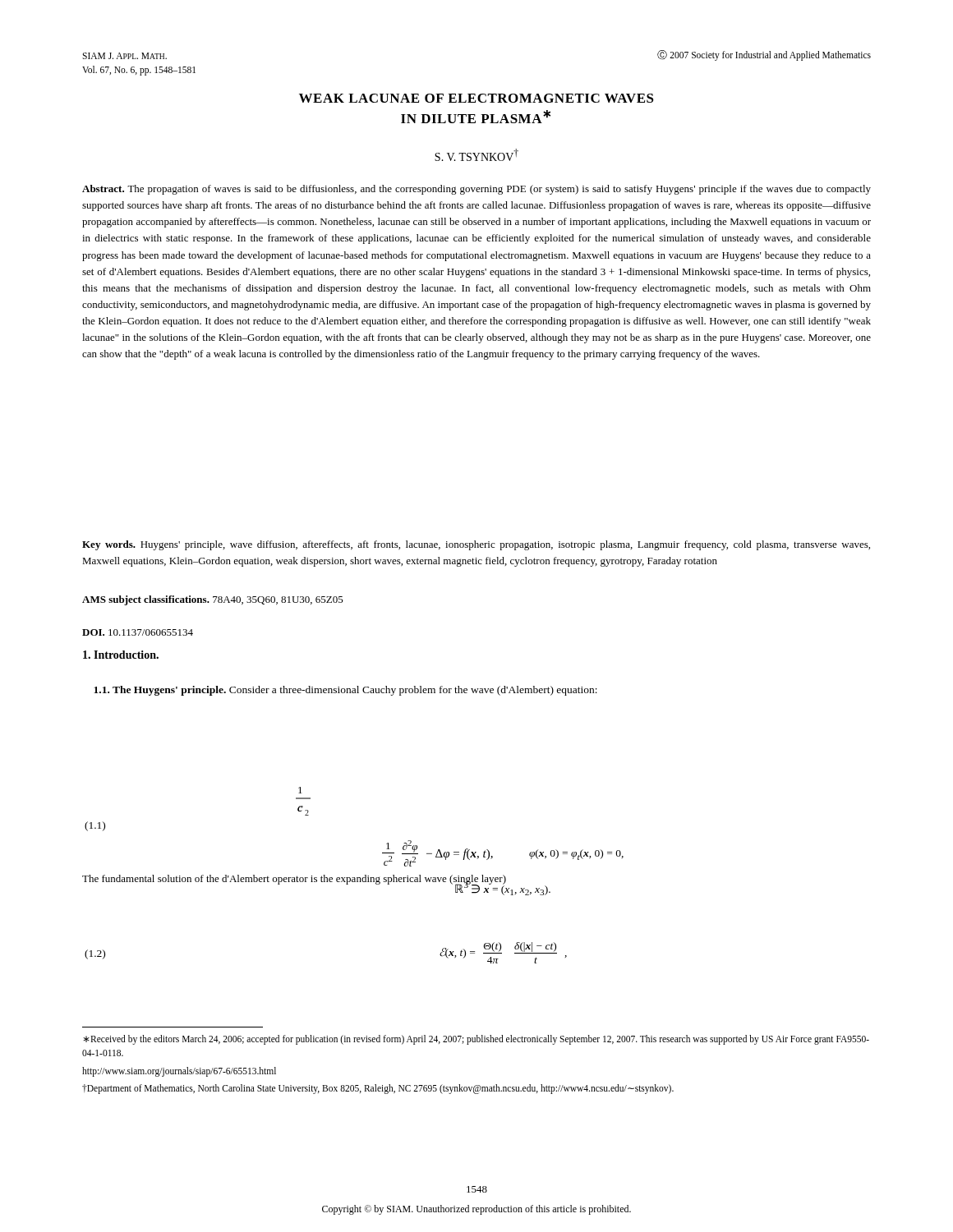953x1232 pixels.
Task: Click on the text block that reads "The fundamental solution of the"
Action: pos(294,878)
